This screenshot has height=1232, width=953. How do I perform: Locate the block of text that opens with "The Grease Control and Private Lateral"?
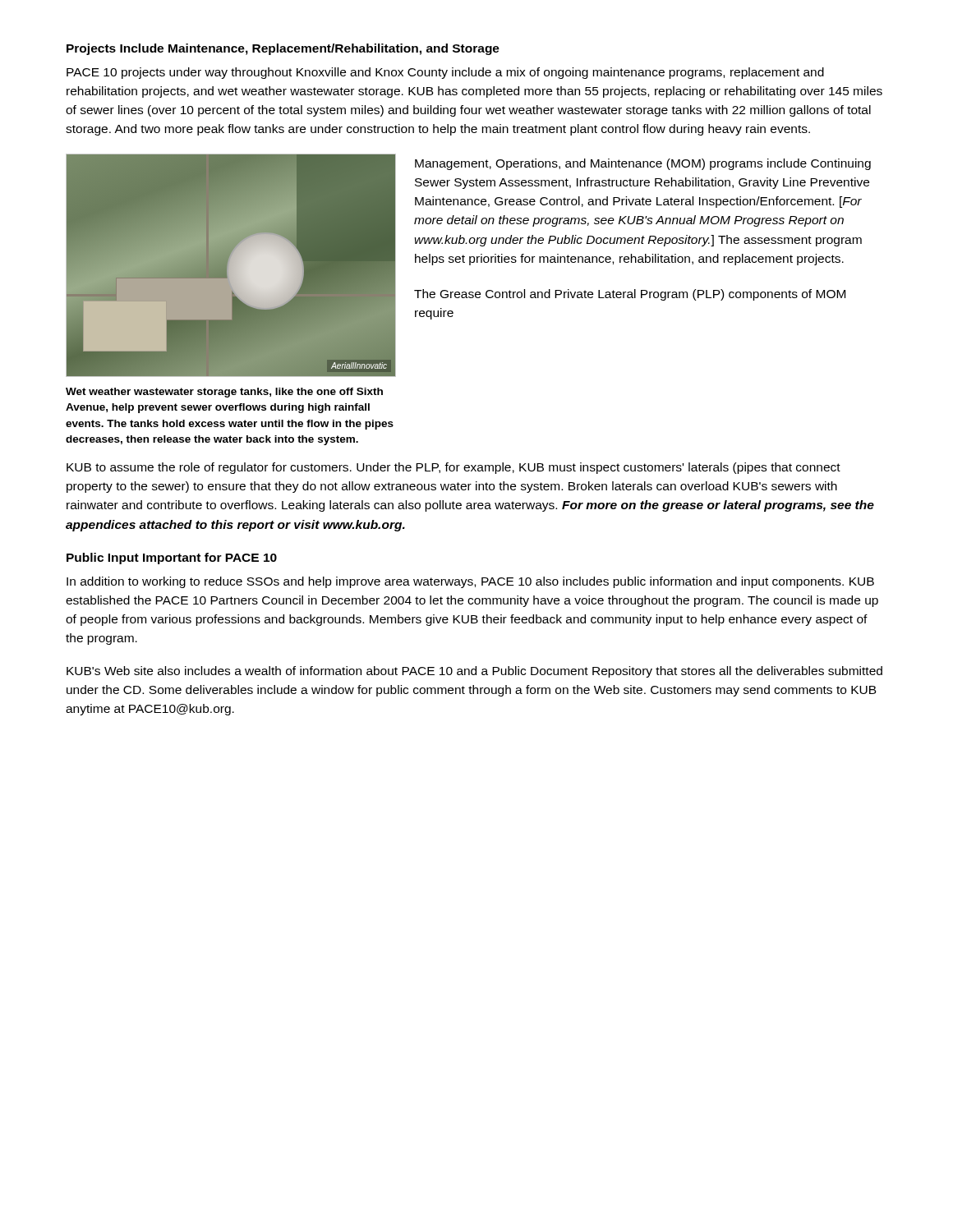coord(630,303)
